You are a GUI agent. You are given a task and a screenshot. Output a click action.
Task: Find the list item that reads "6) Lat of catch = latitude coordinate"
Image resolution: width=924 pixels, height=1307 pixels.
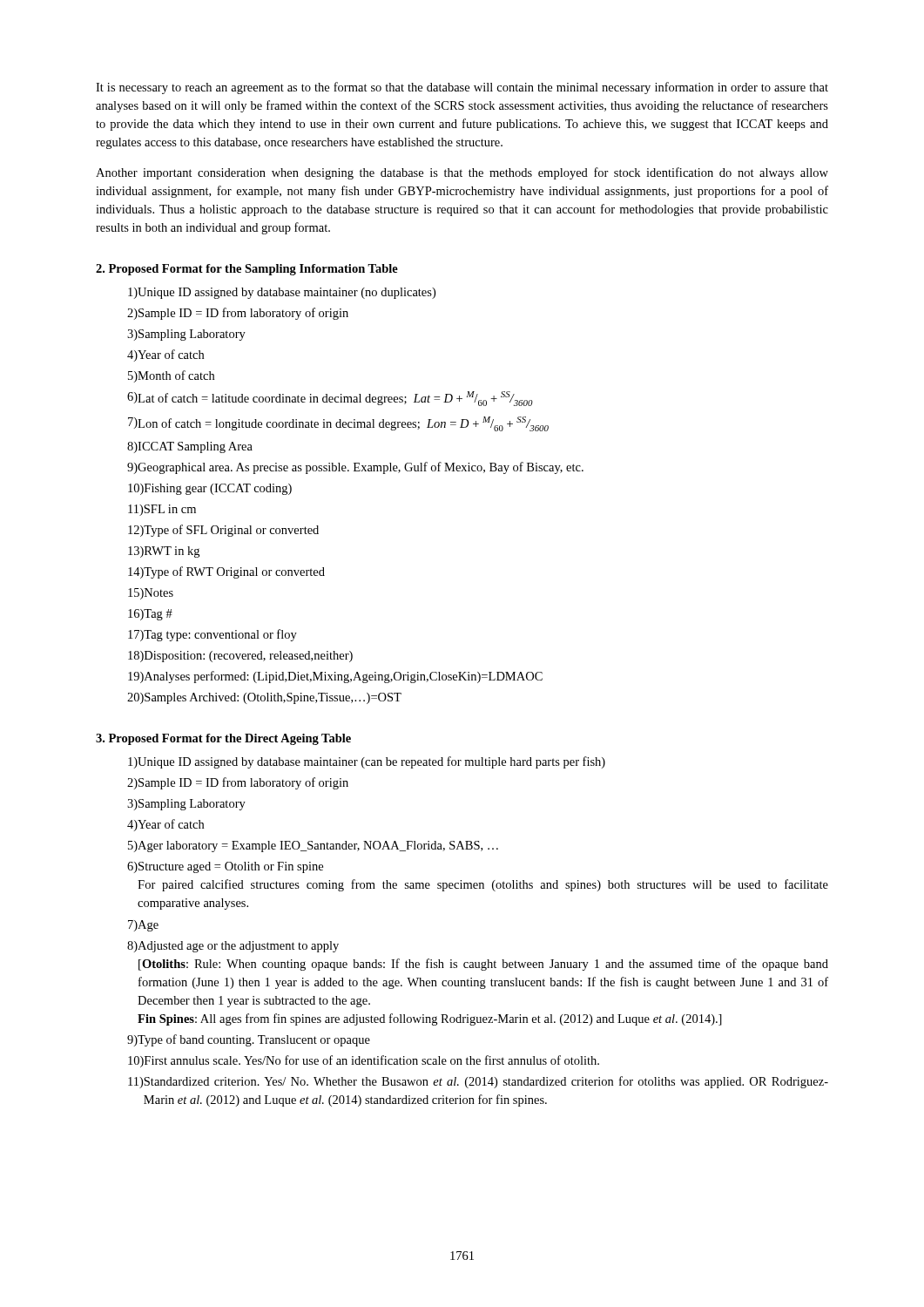pyautogui.click(x=462, y=399)
